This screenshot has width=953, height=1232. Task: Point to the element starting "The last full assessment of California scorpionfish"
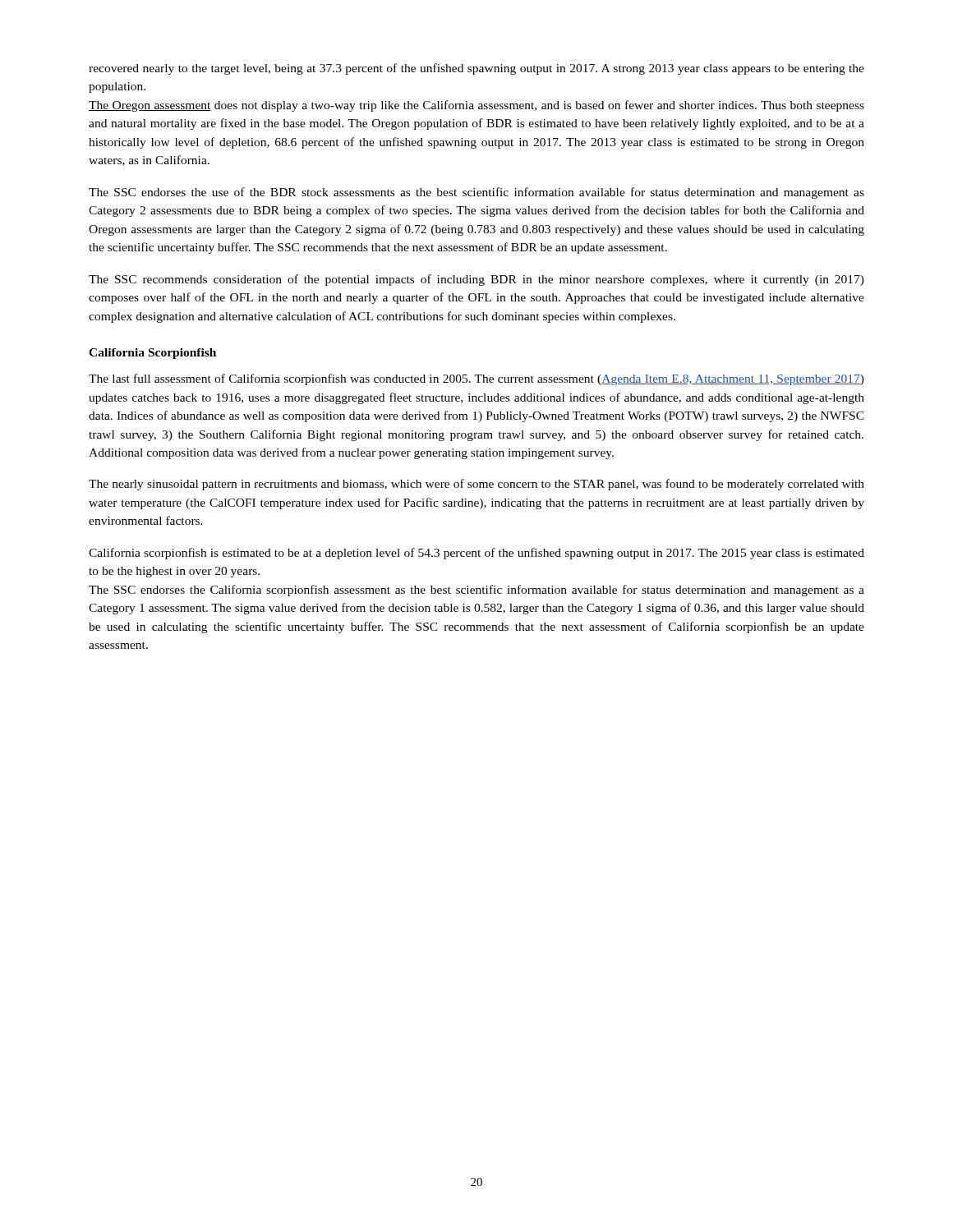click(x=476, y=416)
